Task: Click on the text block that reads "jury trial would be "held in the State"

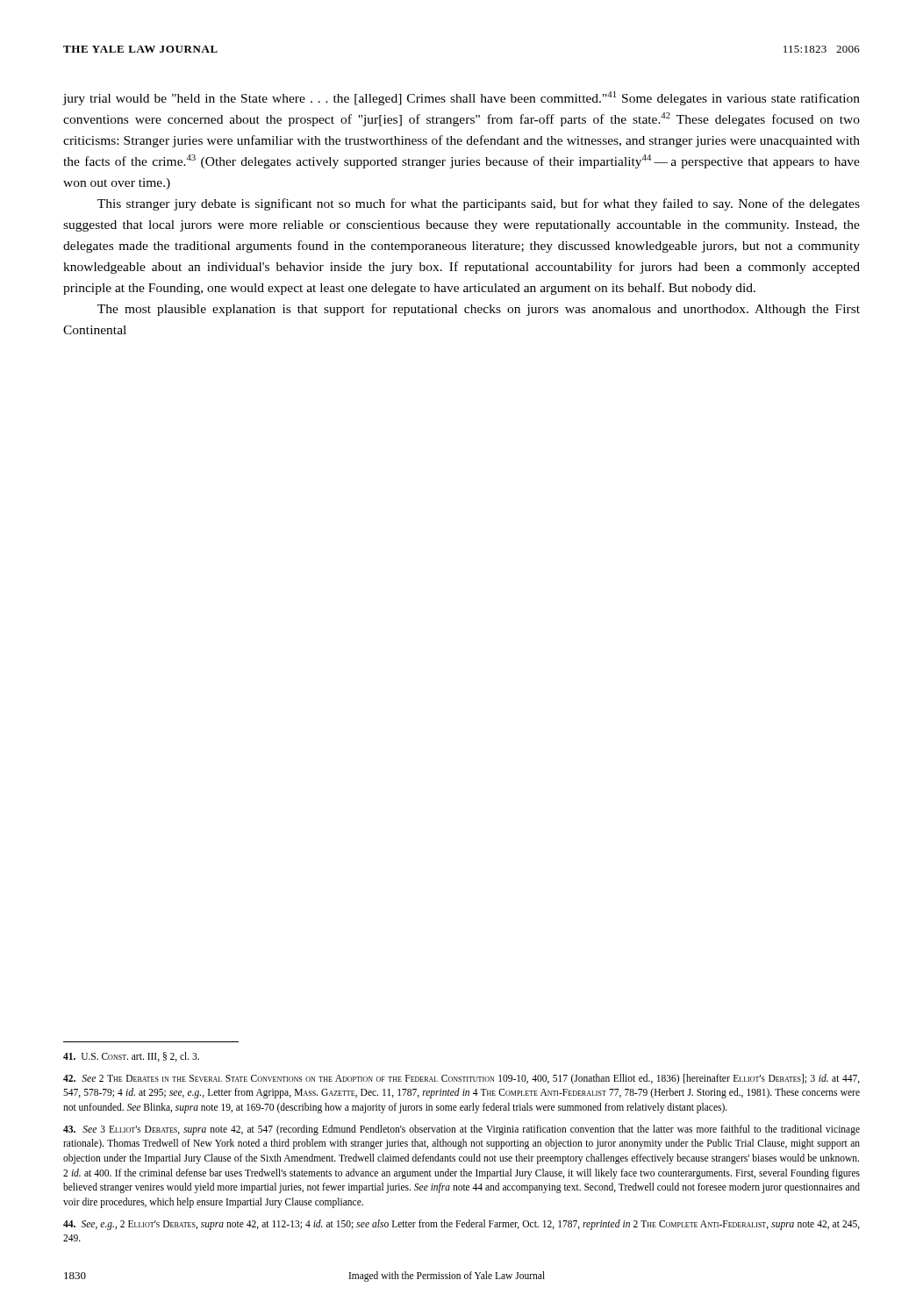Action: tap(462, 214)
